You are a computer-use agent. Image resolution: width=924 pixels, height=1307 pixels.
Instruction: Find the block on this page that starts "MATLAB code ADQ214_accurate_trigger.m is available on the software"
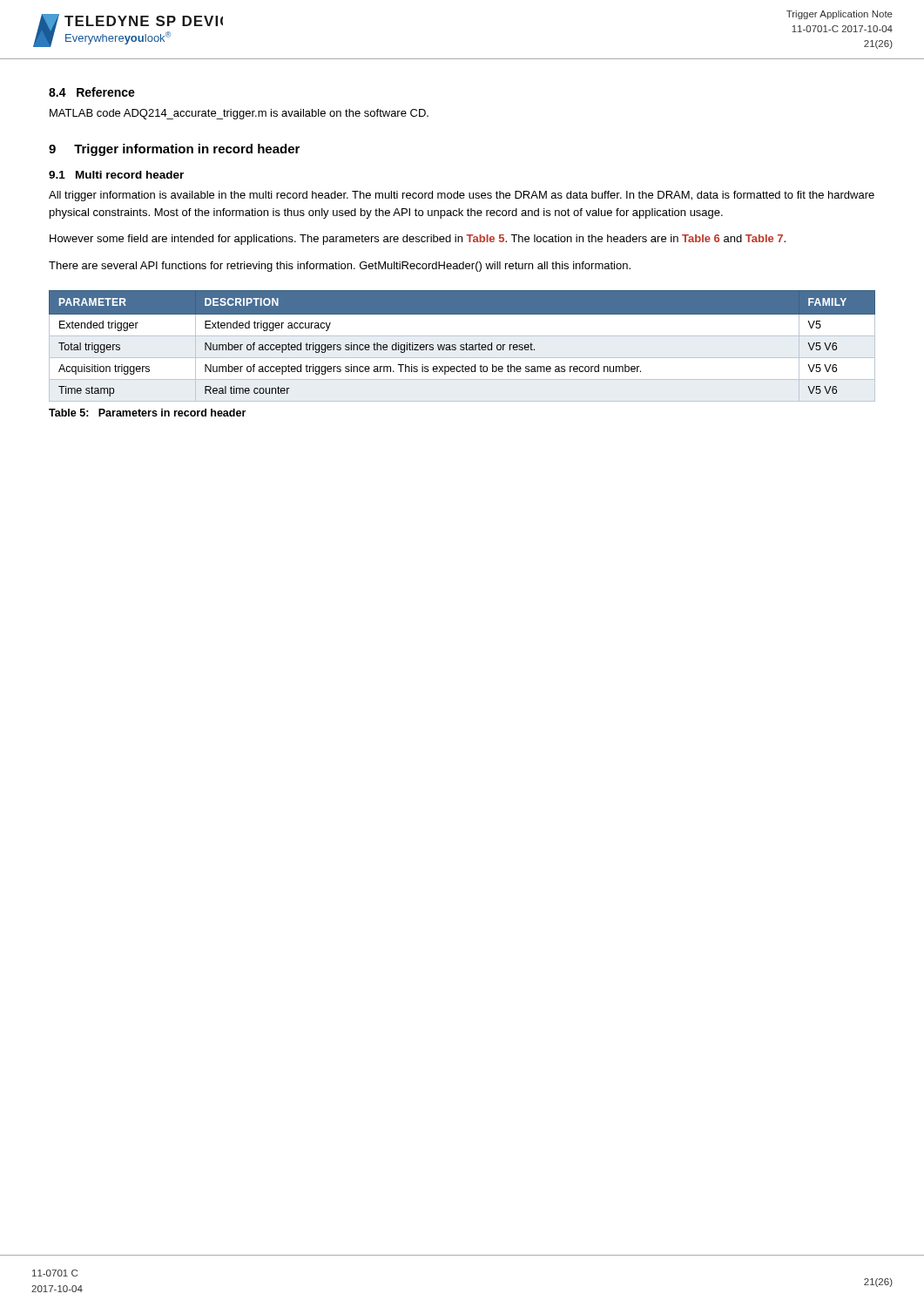coord(239,113)
